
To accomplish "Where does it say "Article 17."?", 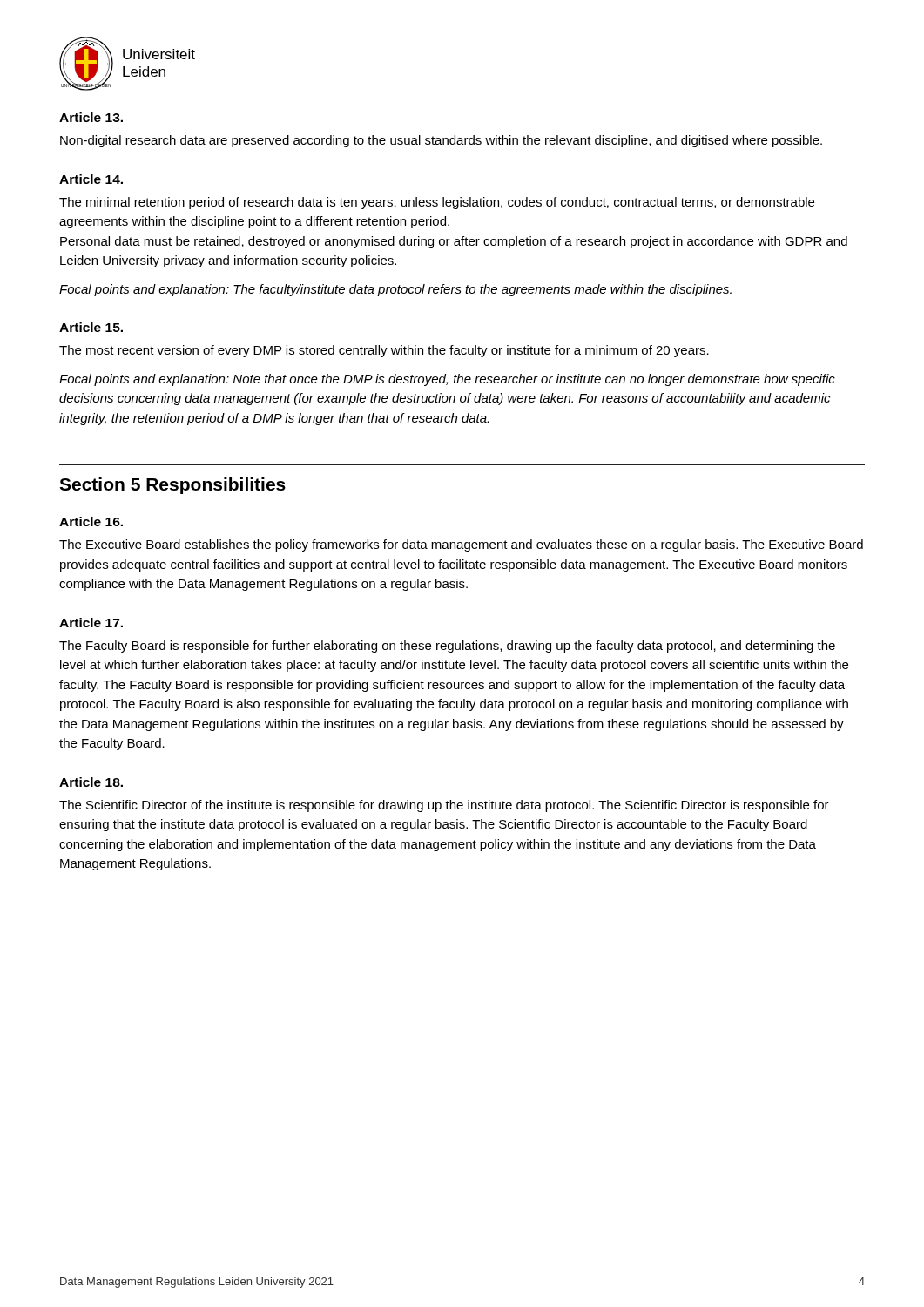I will tap(91, 622).
